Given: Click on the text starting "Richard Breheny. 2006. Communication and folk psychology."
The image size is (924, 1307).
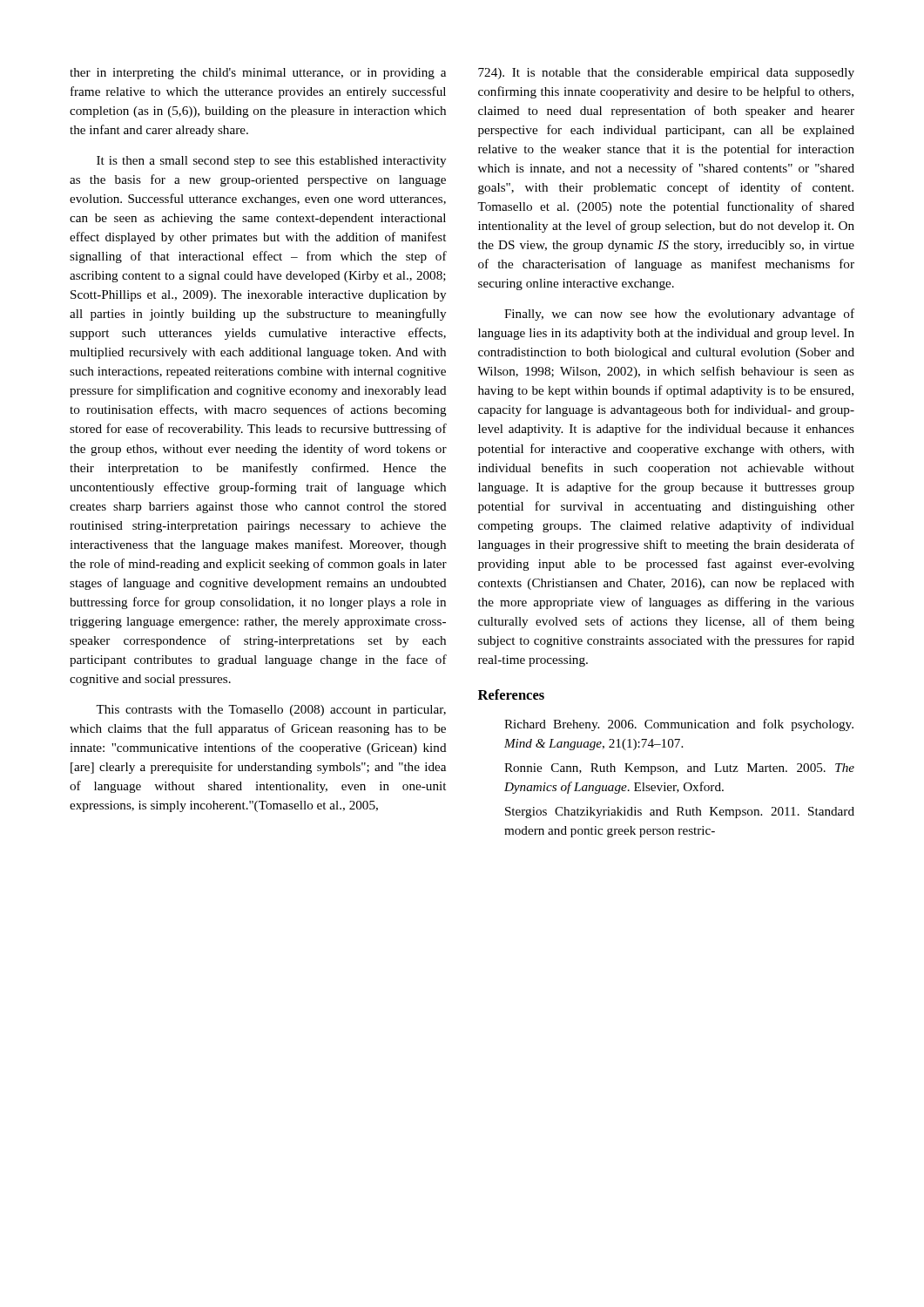Looking at the screenshot, I should click(666, 777).
